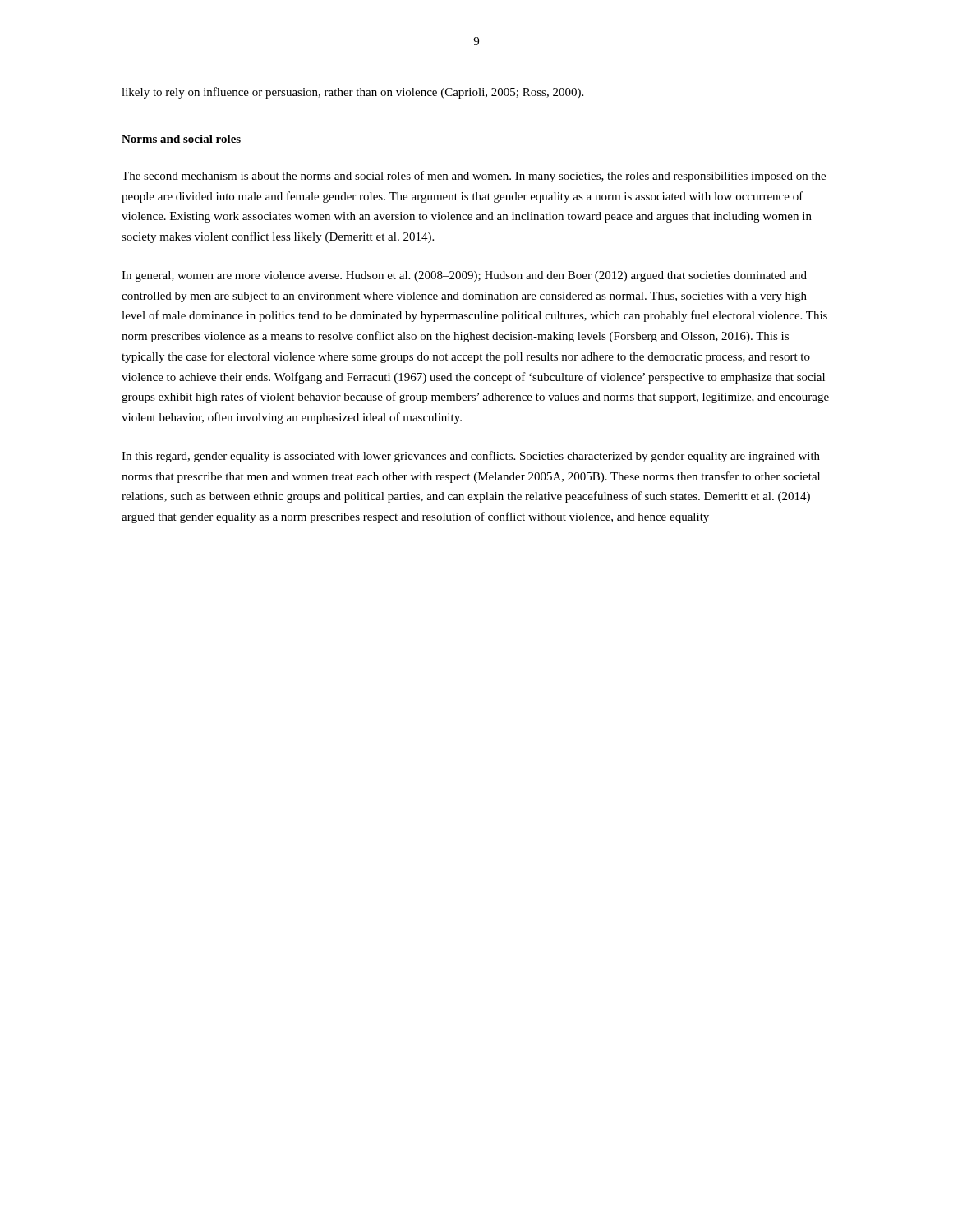Find the text block with the text "likely to rely on"
Screen dimensions: 1232x953
[x=353, y=92]
